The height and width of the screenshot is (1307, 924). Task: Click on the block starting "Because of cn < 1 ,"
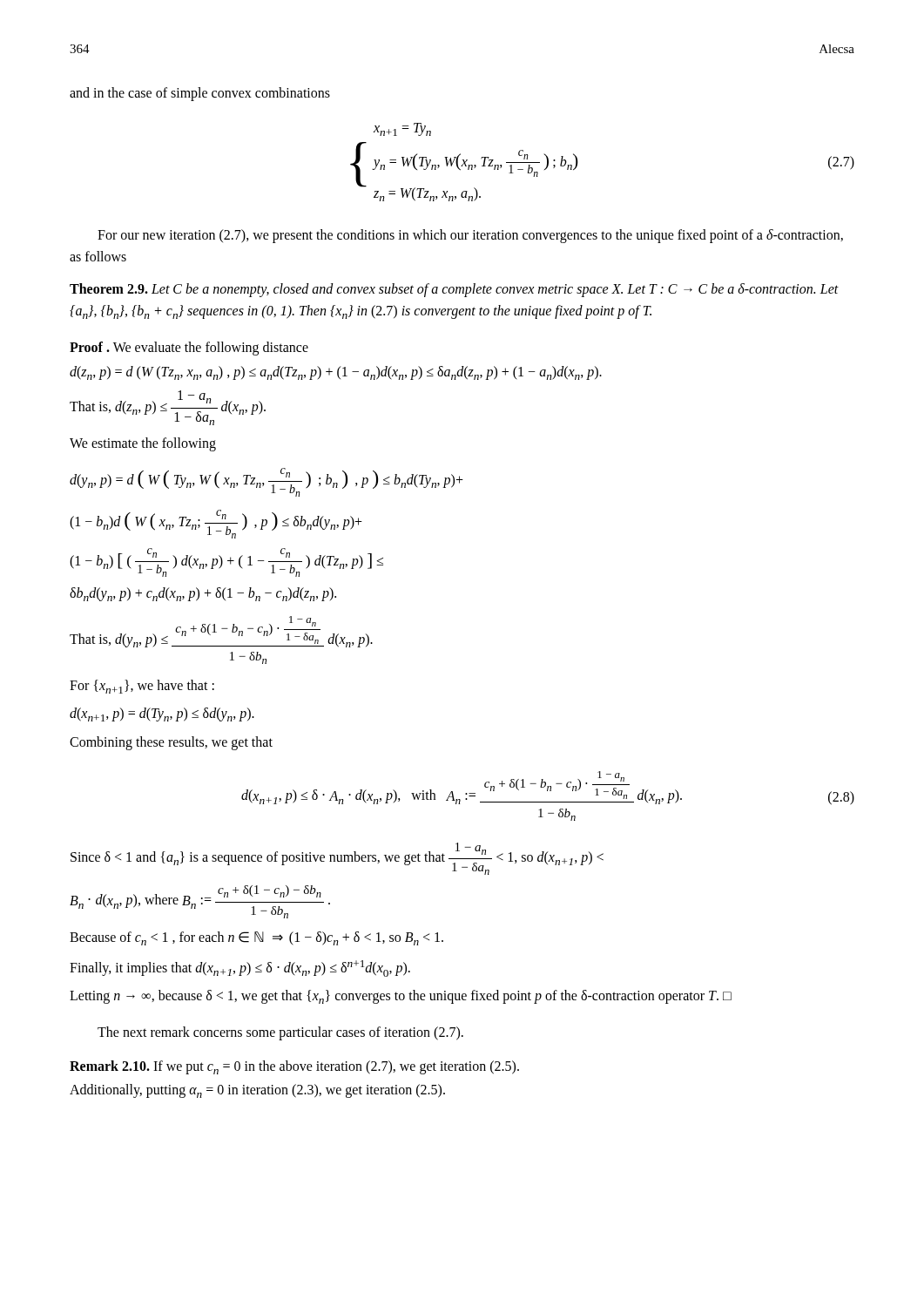(x=257, y=939)
